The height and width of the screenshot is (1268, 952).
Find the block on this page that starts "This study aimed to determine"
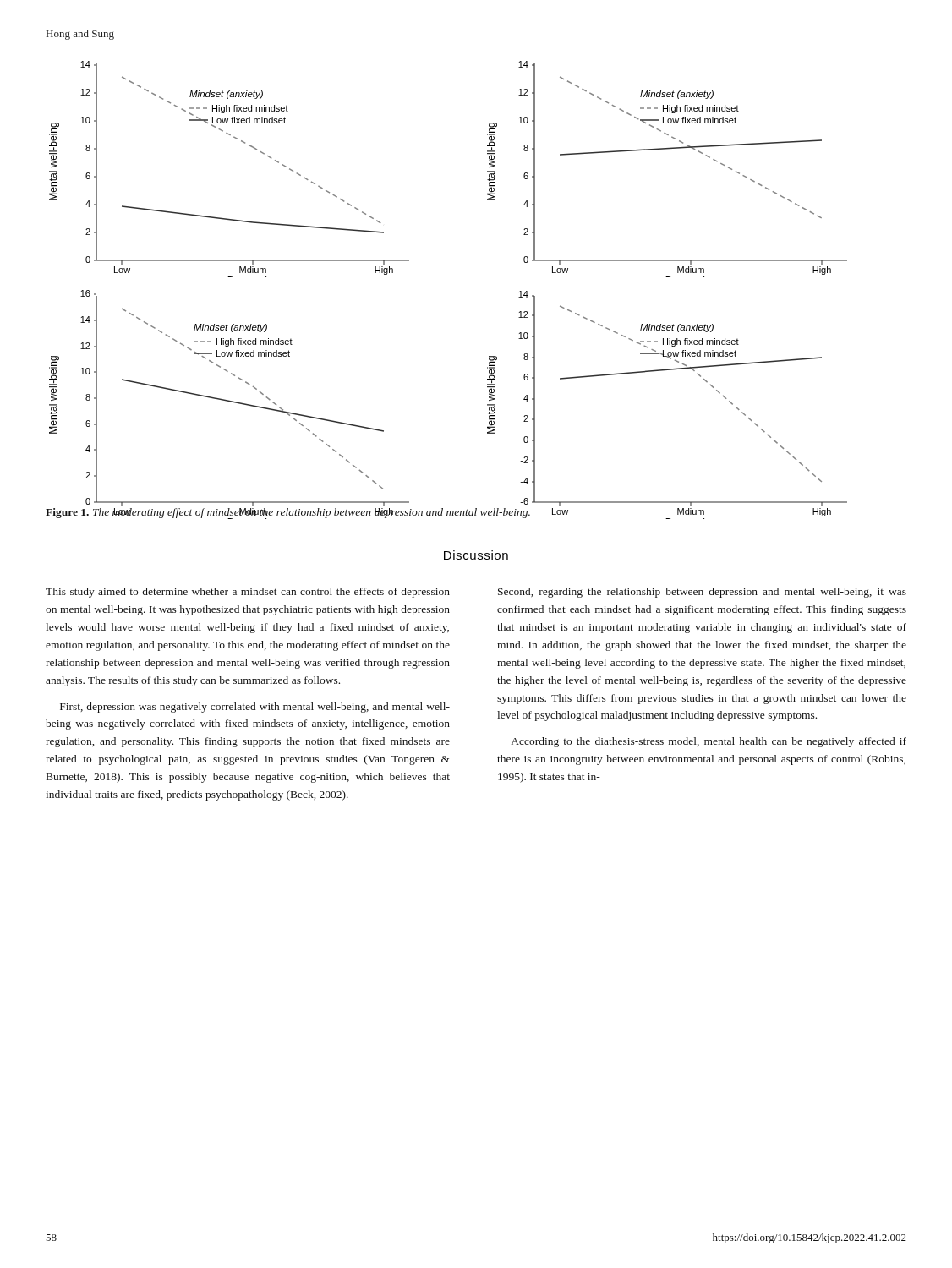coord(248,694)
